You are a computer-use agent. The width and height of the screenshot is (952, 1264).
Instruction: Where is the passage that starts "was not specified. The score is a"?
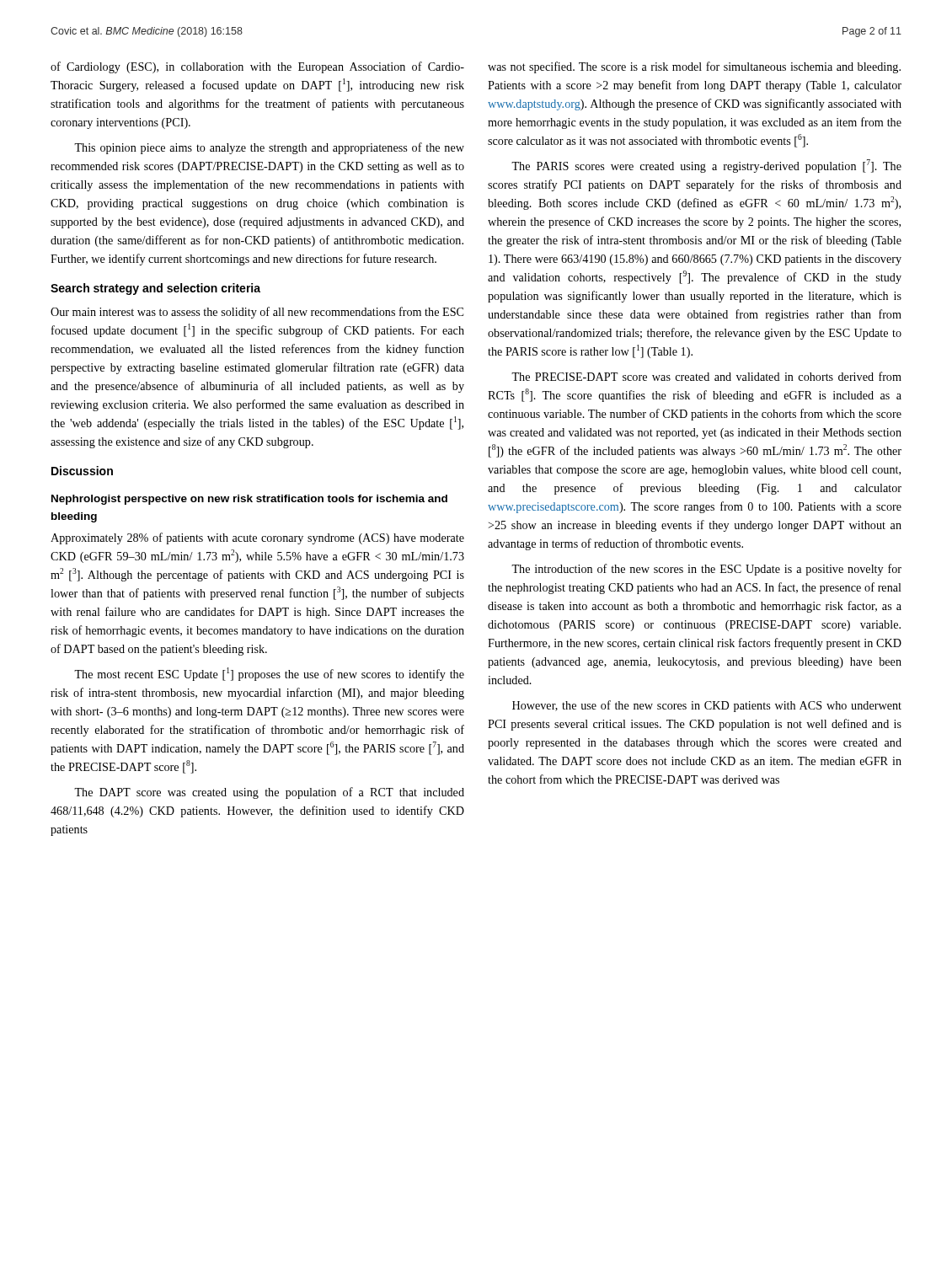coord(695,423)
